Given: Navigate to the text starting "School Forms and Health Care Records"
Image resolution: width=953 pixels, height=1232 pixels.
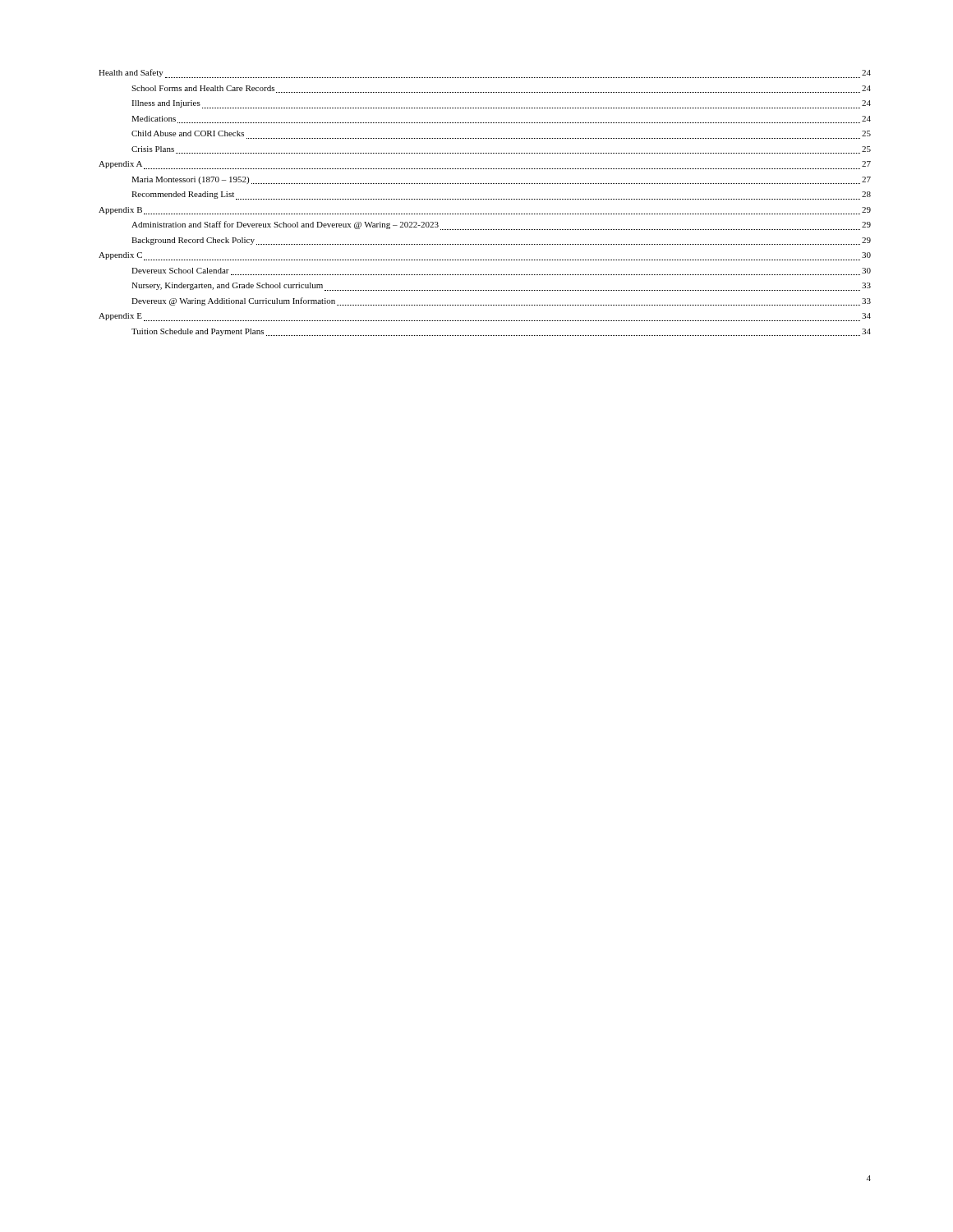Looking at the screenshot, I should (x=501, y=88).
